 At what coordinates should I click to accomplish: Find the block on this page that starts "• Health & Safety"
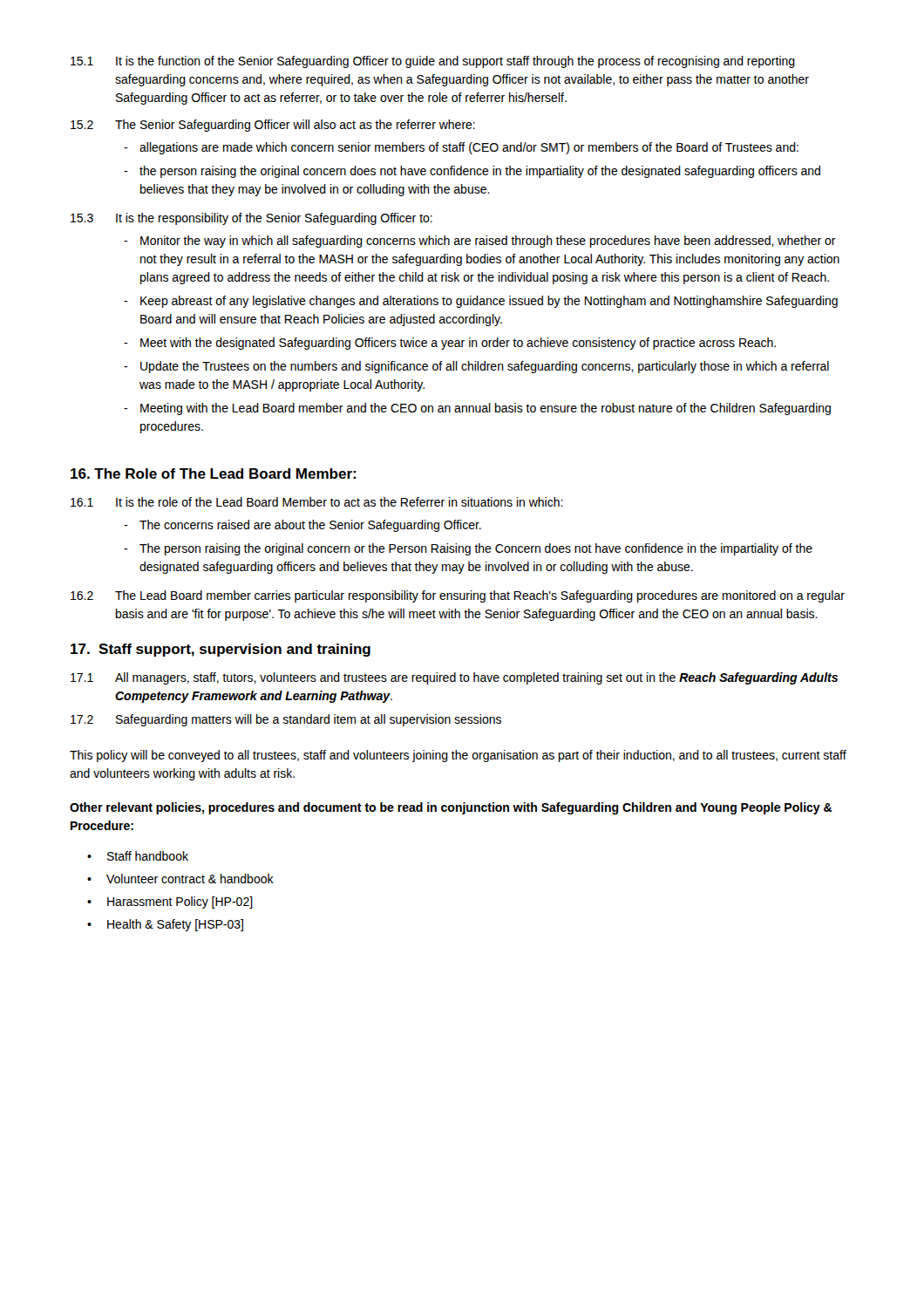tap(166, 925)
